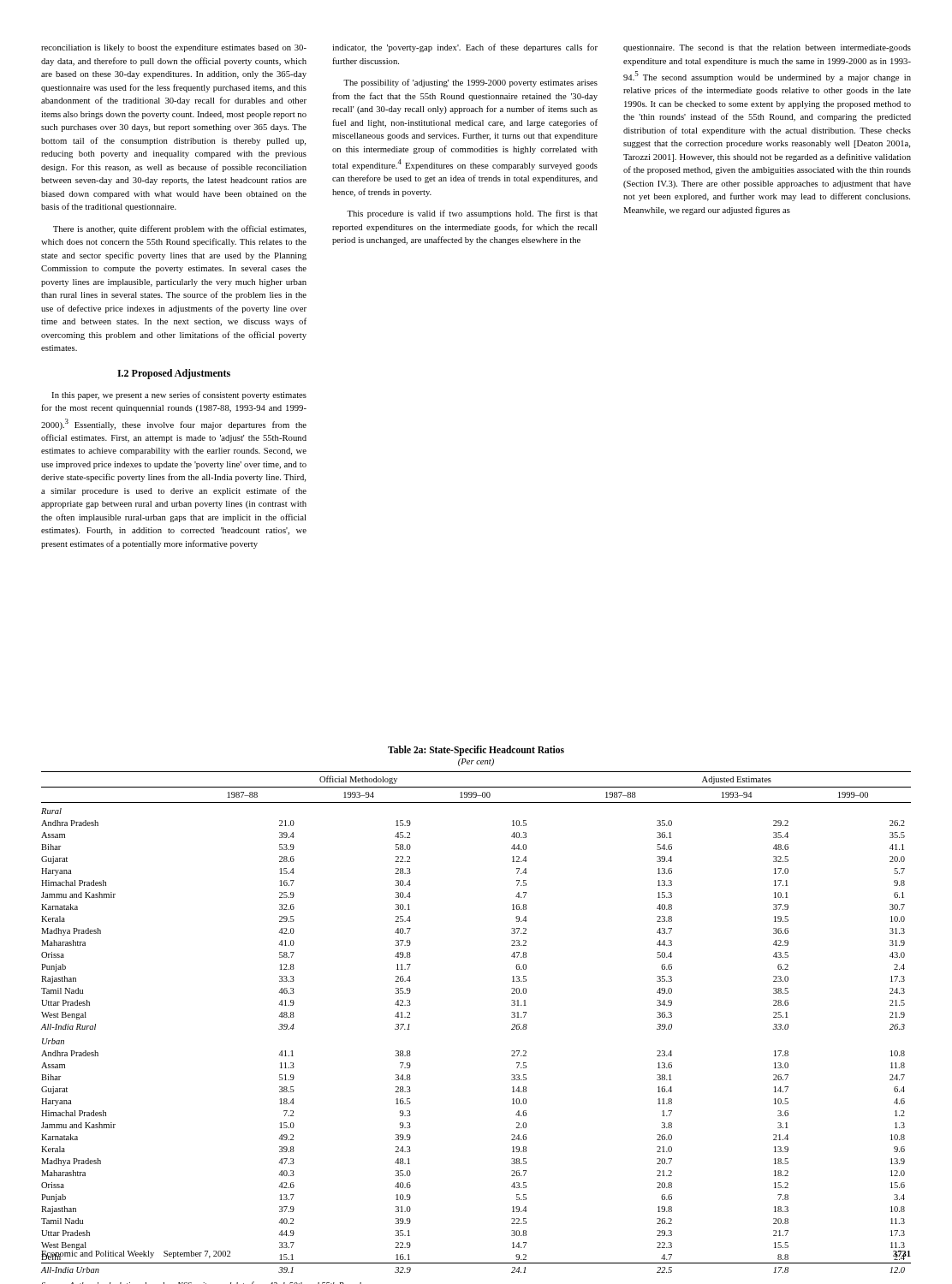Find the text block that says "reconciliation is likely to boost"
The height and width of the screenshot is (1284, 952).
click(x=174, y=127)
